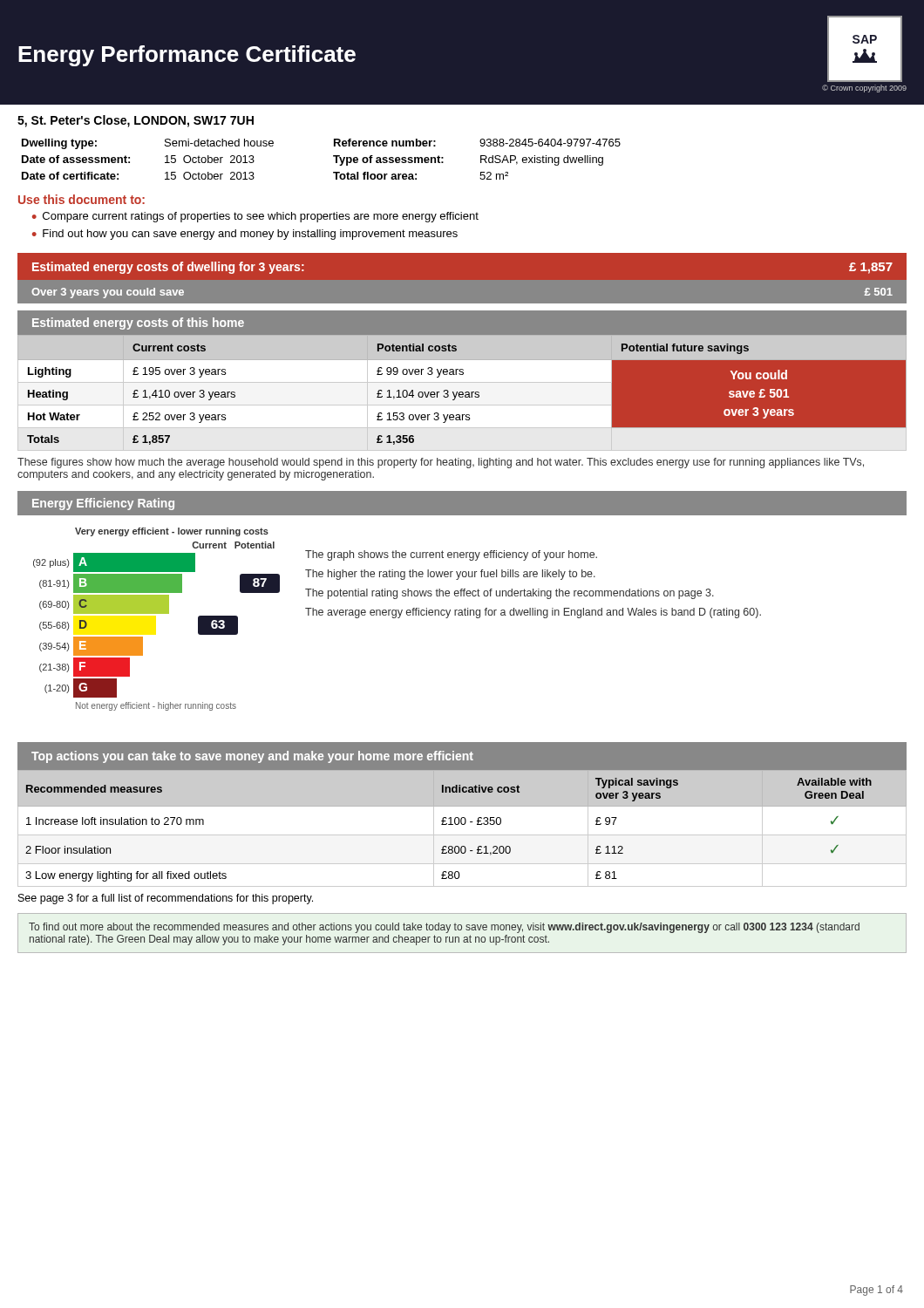Locate the text block that reads "Estimated energy costs"

pos(165,267)
